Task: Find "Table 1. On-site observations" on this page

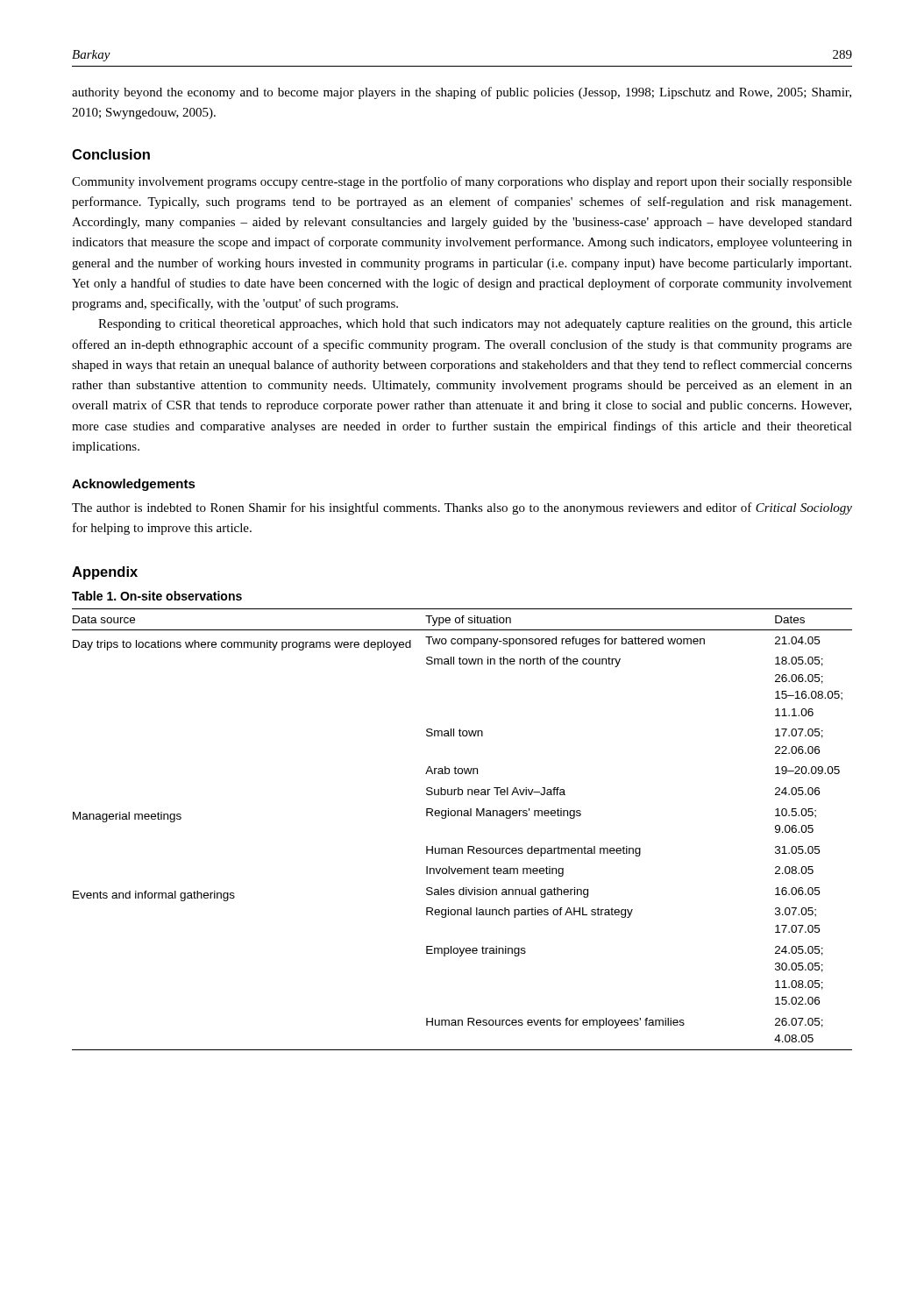Action: pyautogui.click(x=157, y=596)
